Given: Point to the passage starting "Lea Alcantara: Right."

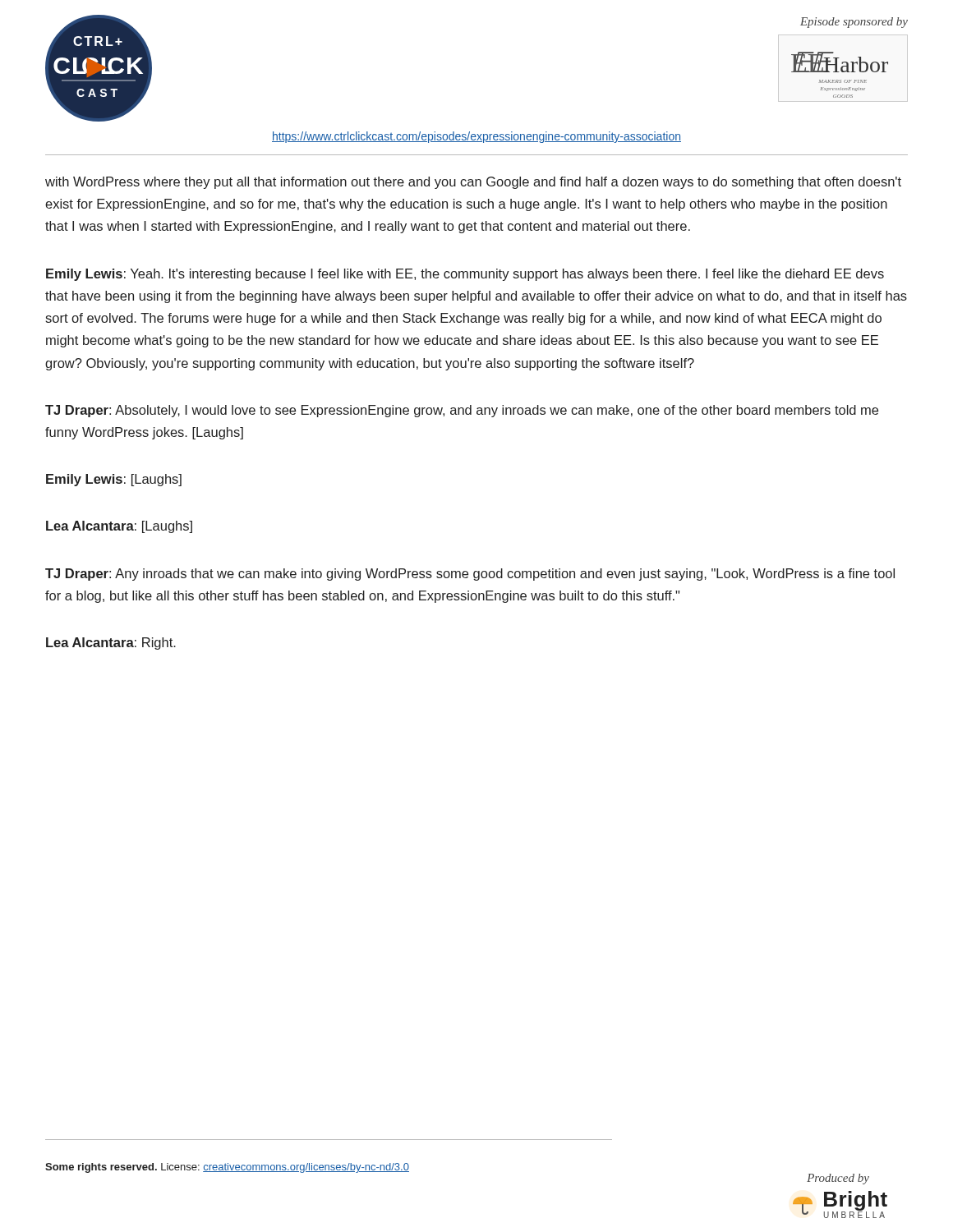Looking at the screenshot, I should click(x=111, y=642).
